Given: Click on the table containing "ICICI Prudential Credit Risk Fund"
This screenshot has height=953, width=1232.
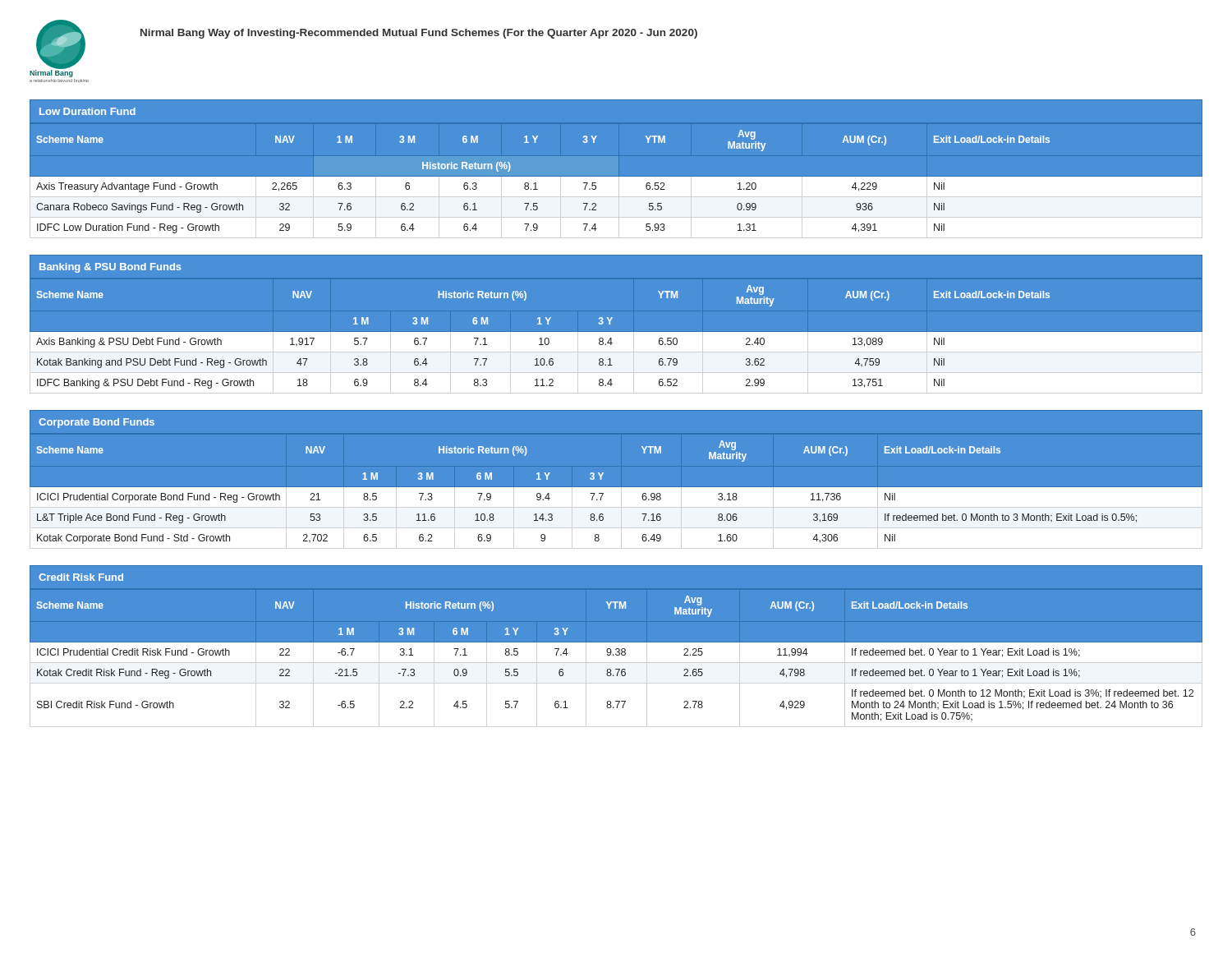Looking at the screenshot, I should (x=616, y=658).
